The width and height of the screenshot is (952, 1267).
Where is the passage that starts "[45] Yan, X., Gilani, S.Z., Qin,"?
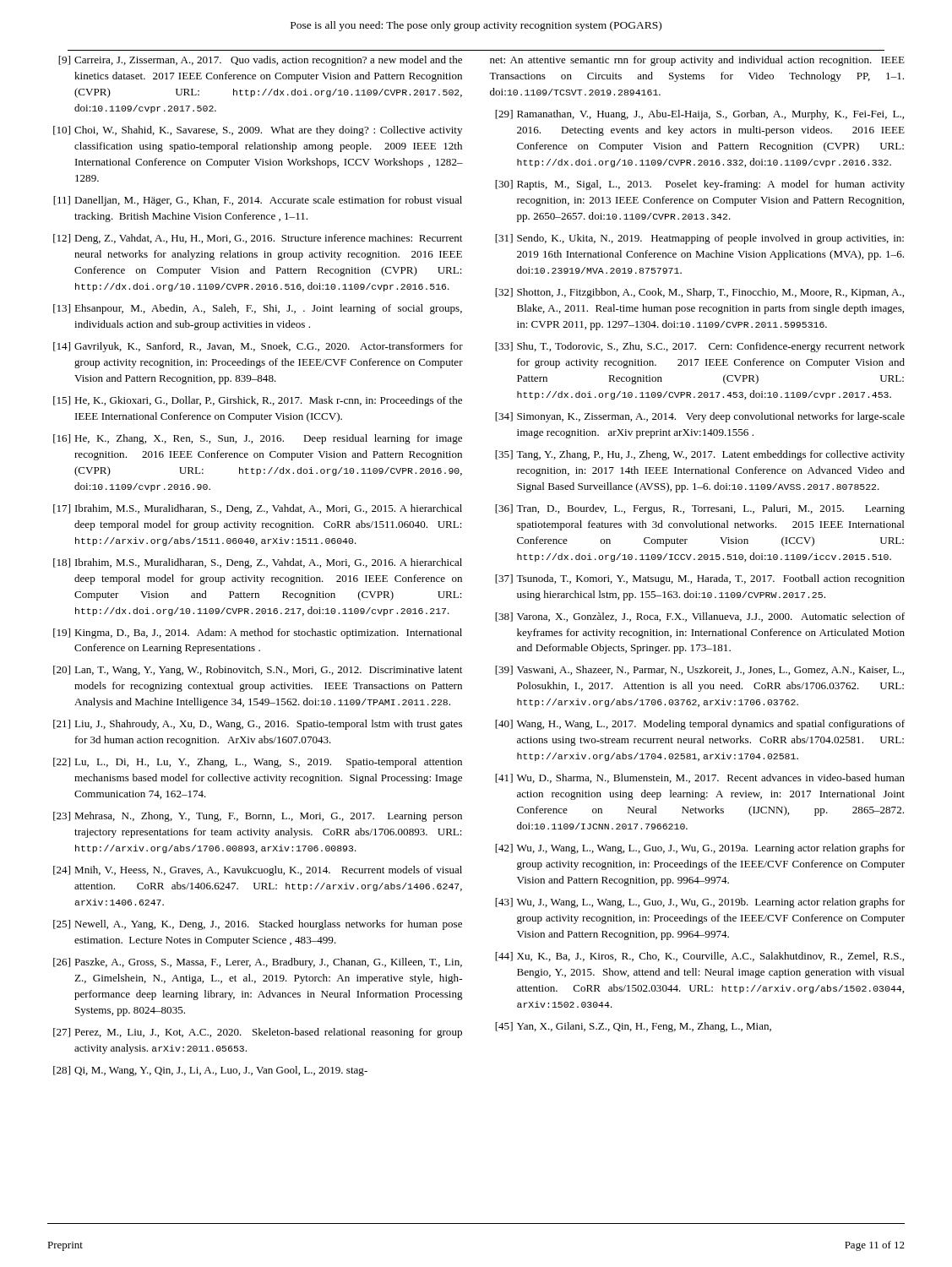pos(697,1027)
